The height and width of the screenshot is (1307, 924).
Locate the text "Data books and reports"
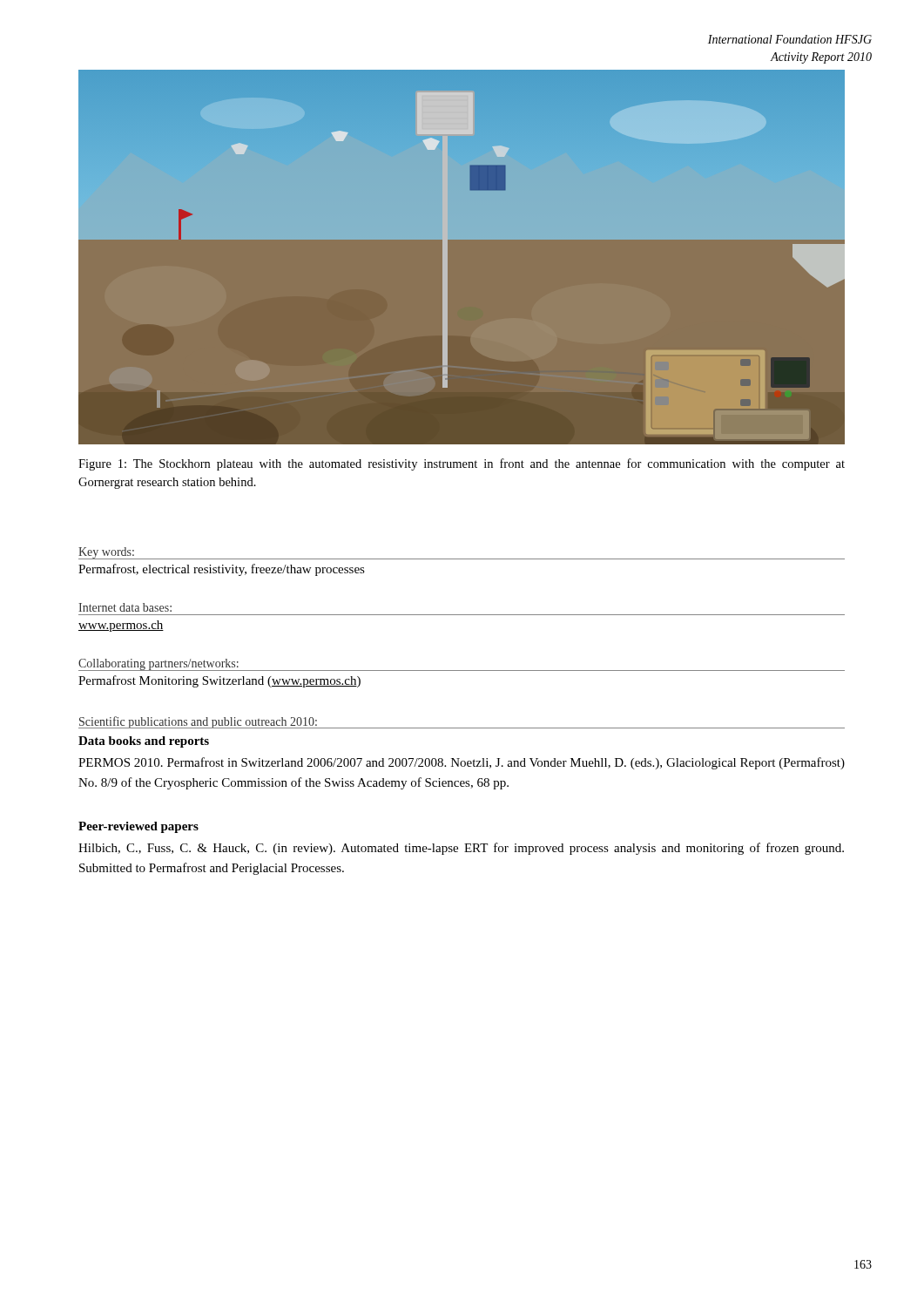[144, 741]
